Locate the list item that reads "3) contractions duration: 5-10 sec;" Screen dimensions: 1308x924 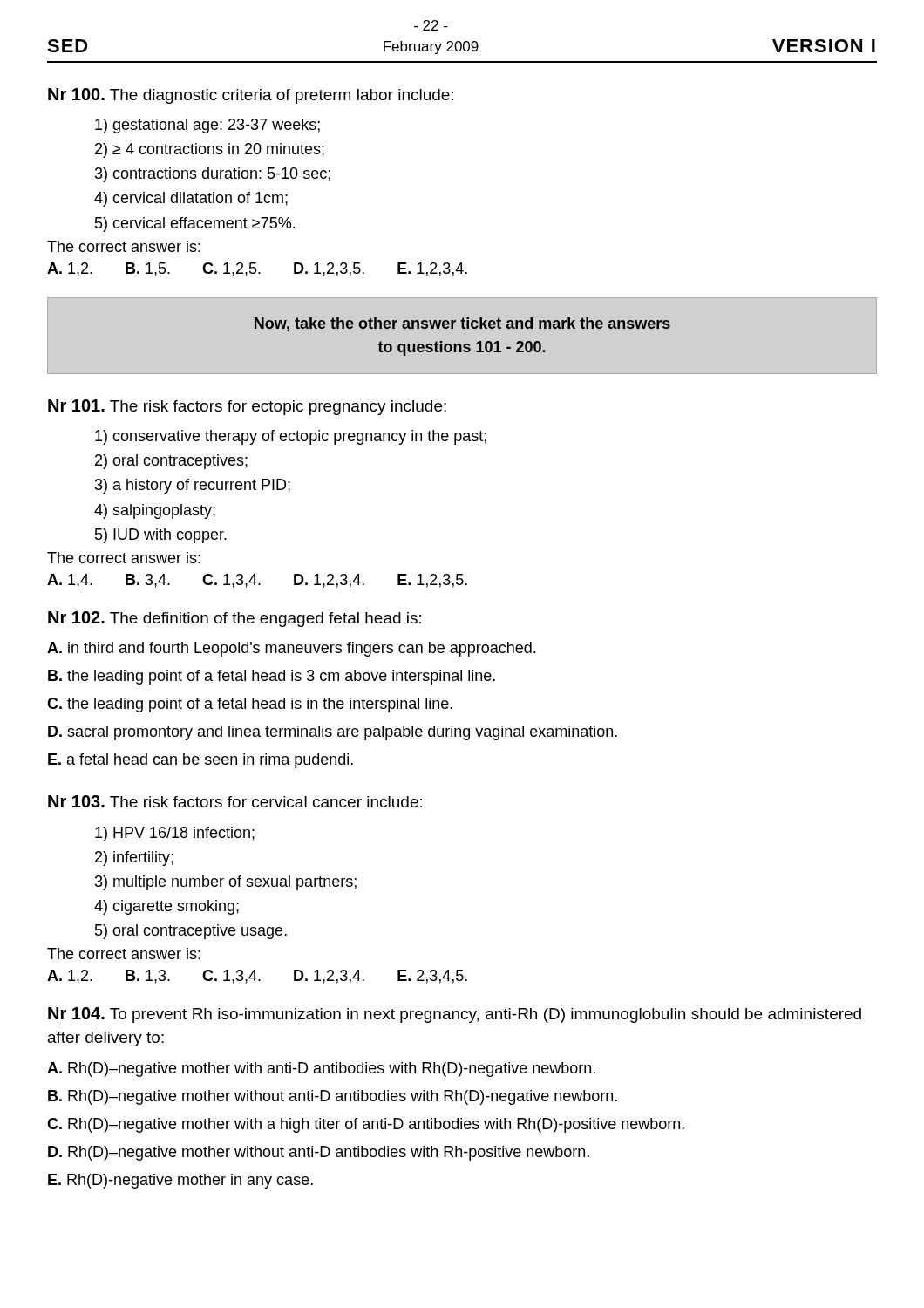pos(213,174)
